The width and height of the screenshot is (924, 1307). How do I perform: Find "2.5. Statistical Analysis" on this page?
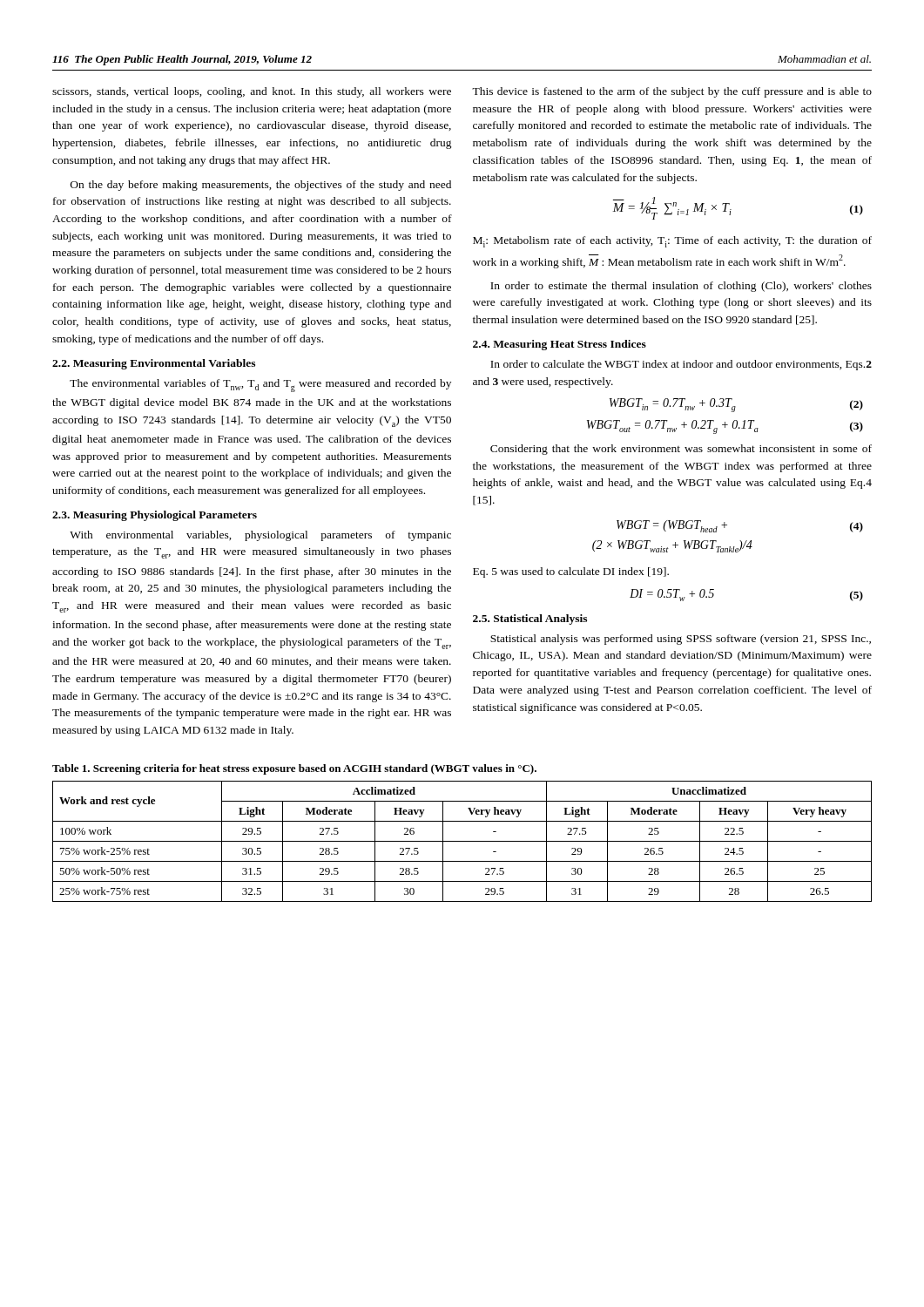530,618
